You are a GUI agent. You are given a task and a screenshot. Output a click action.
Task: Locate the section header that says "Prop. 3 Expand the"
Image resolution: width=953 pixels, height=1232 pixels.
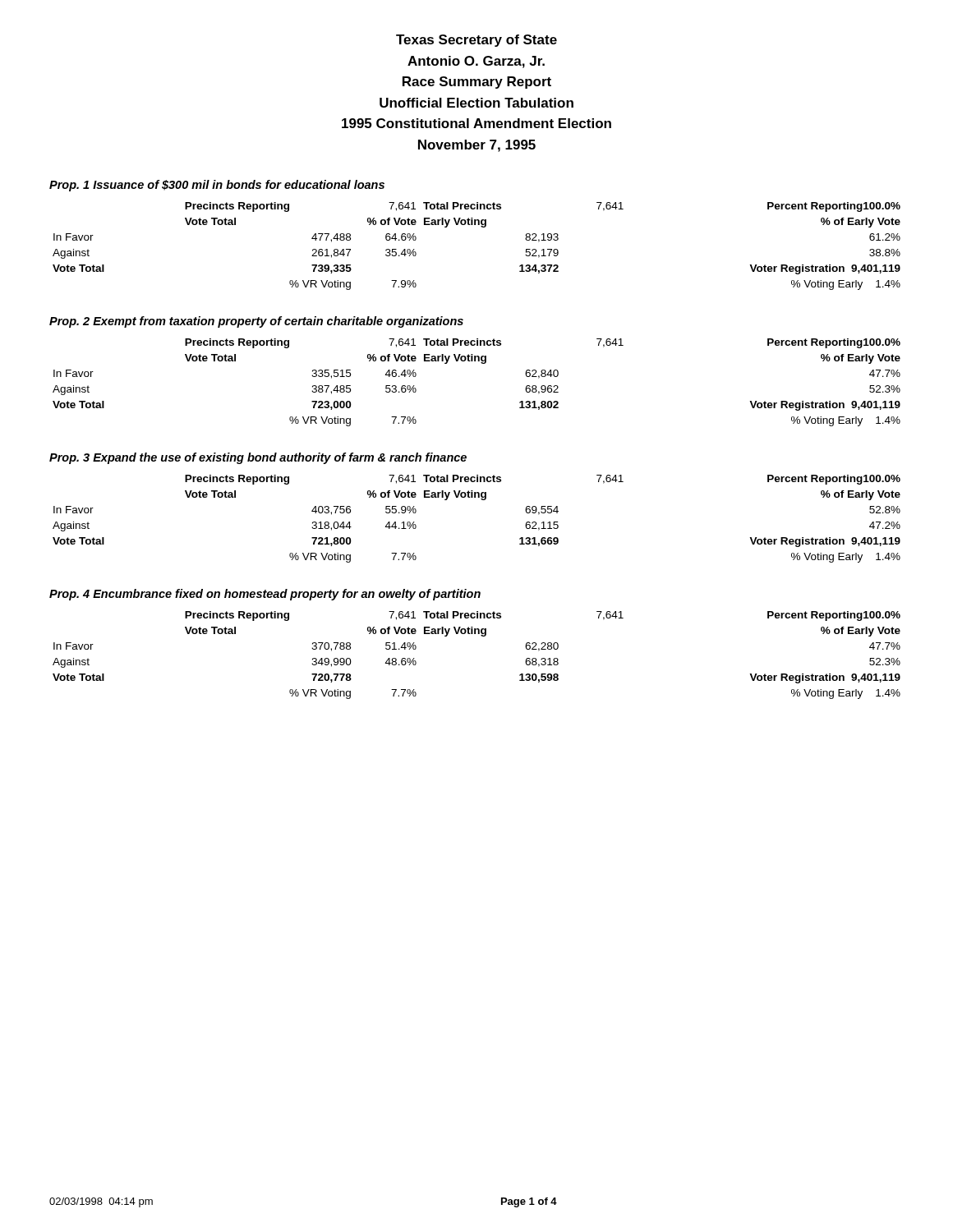476,458
